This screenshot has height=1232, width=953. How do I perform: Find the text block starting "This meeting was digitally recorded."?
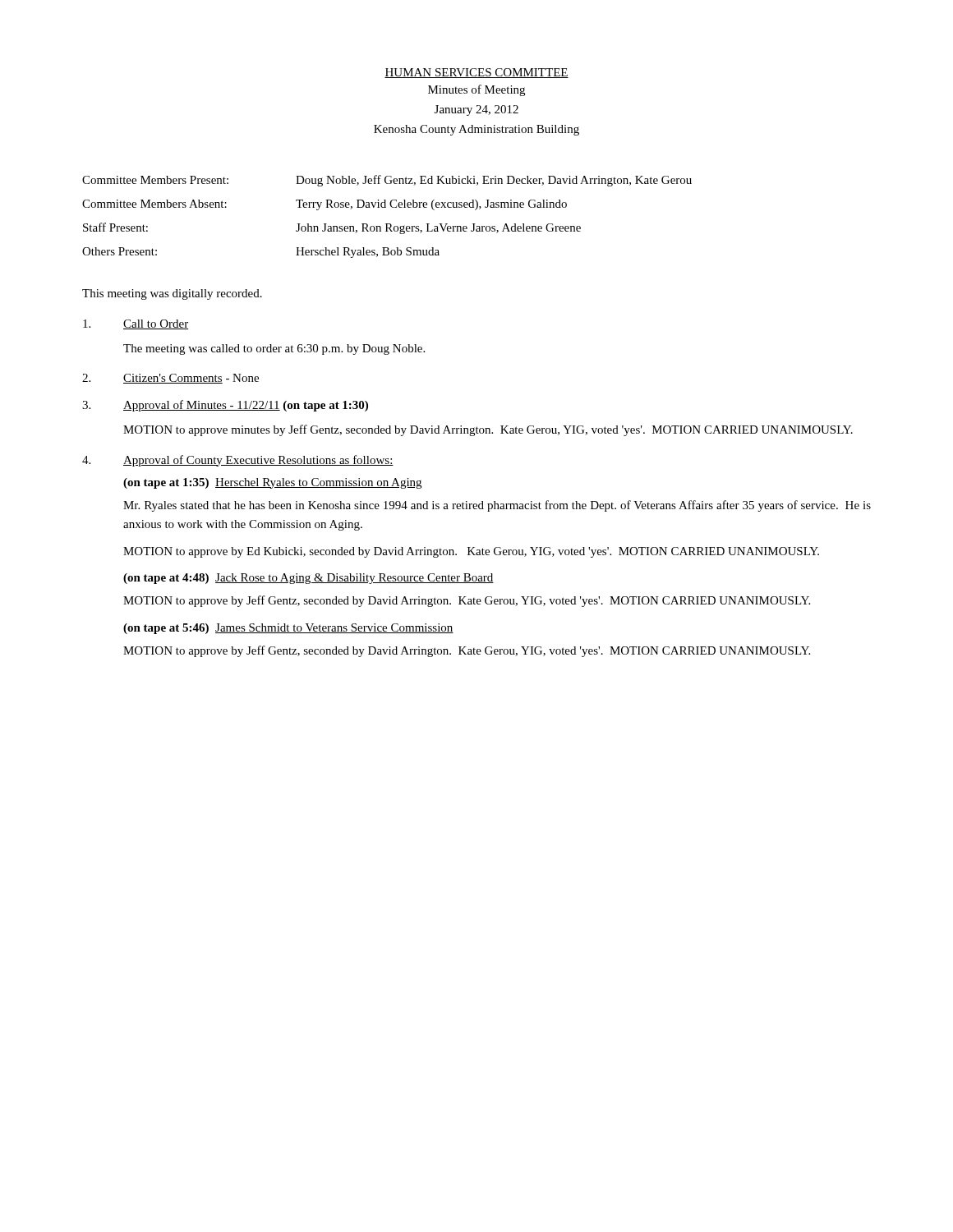(172, 293)
